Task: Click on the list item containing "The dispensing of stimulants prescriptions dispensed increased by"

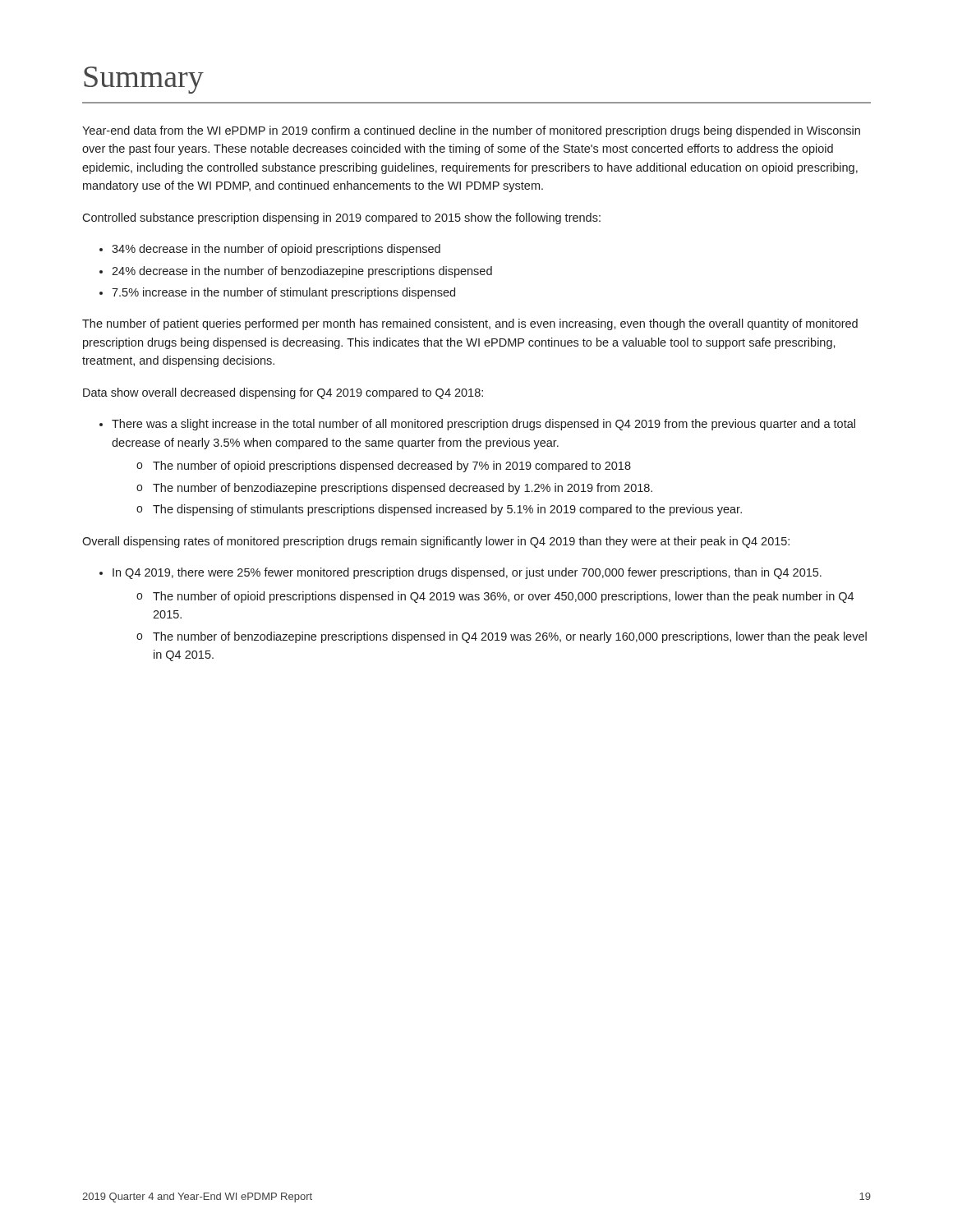Action: point(448,509)
